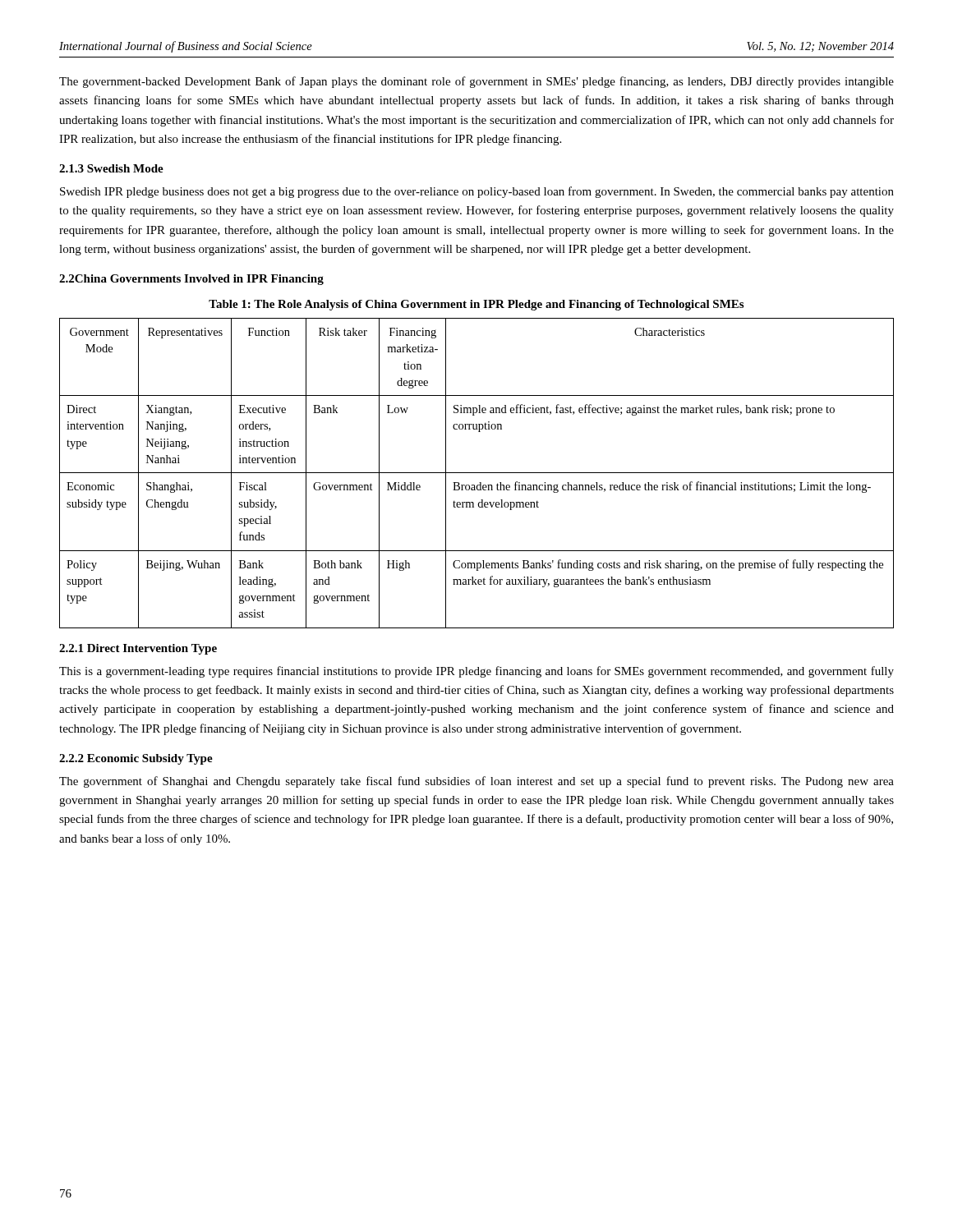
Task: Locate the region starting "Table 1: The Role Analysis of"
Action: pos(476,304)
